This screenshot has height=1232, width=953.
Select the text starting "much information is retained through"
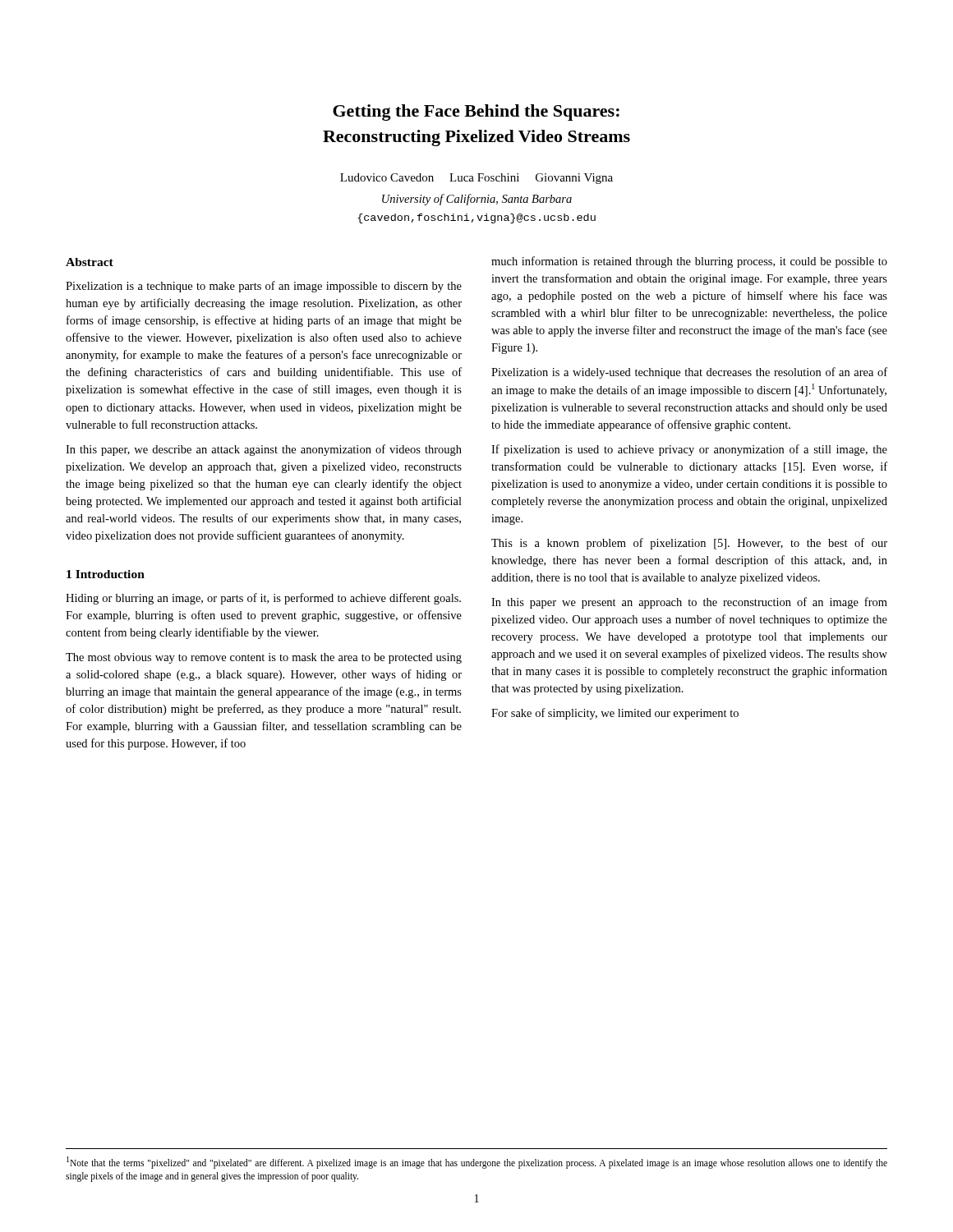coord(689,305)
